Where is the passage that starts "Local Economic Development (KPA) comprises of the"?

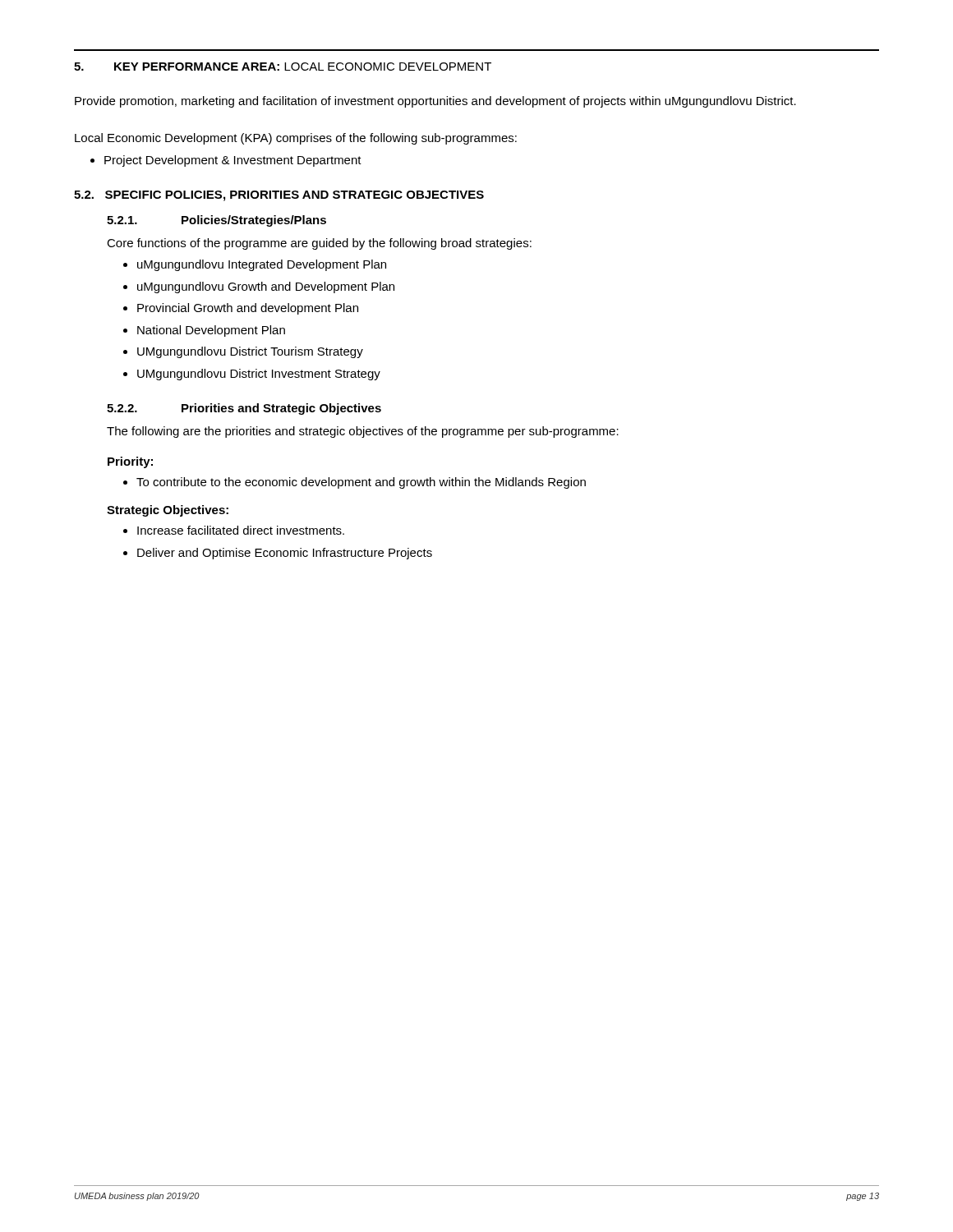296,138
